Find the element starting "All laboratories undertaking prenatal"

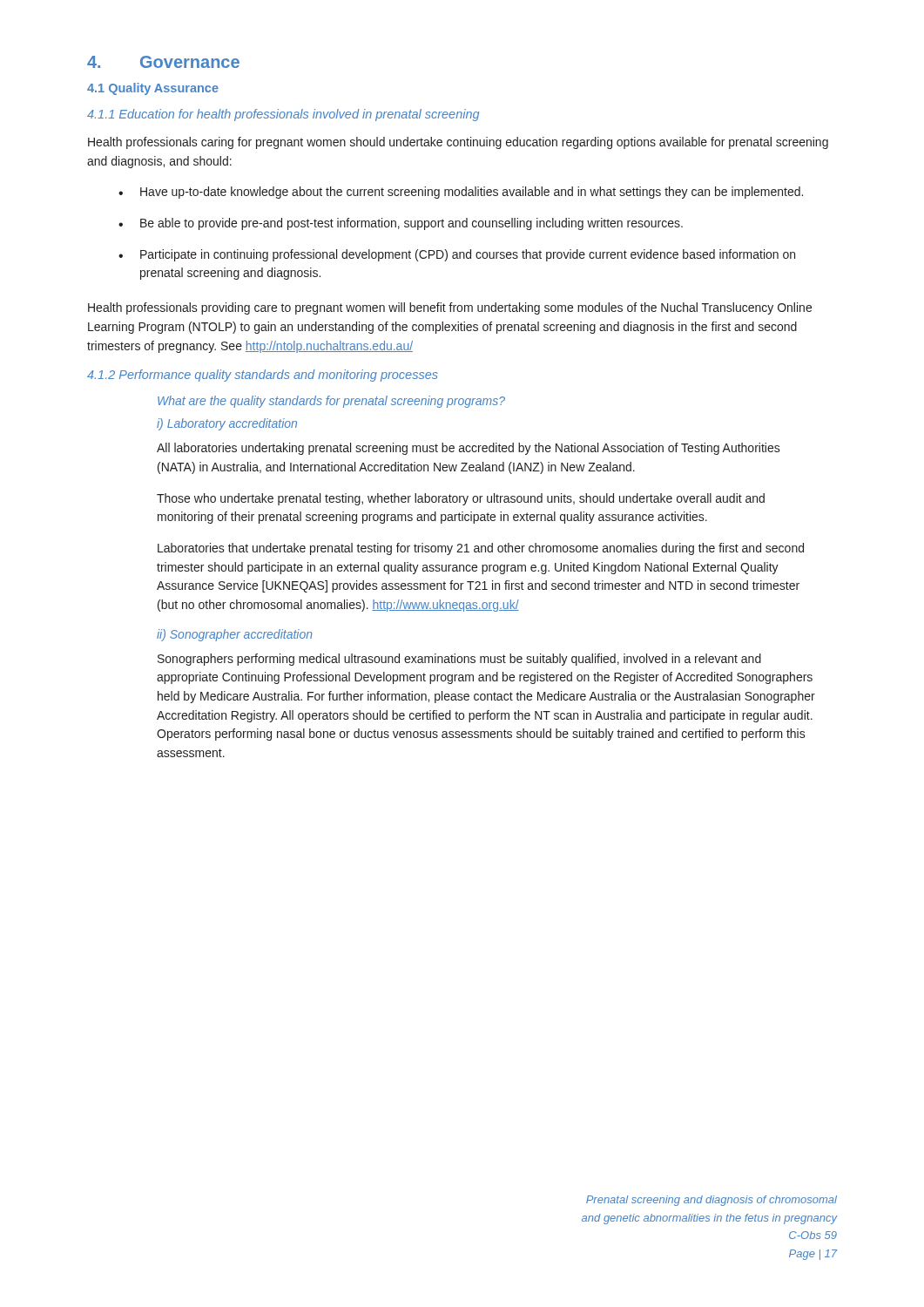coord(468,458)
